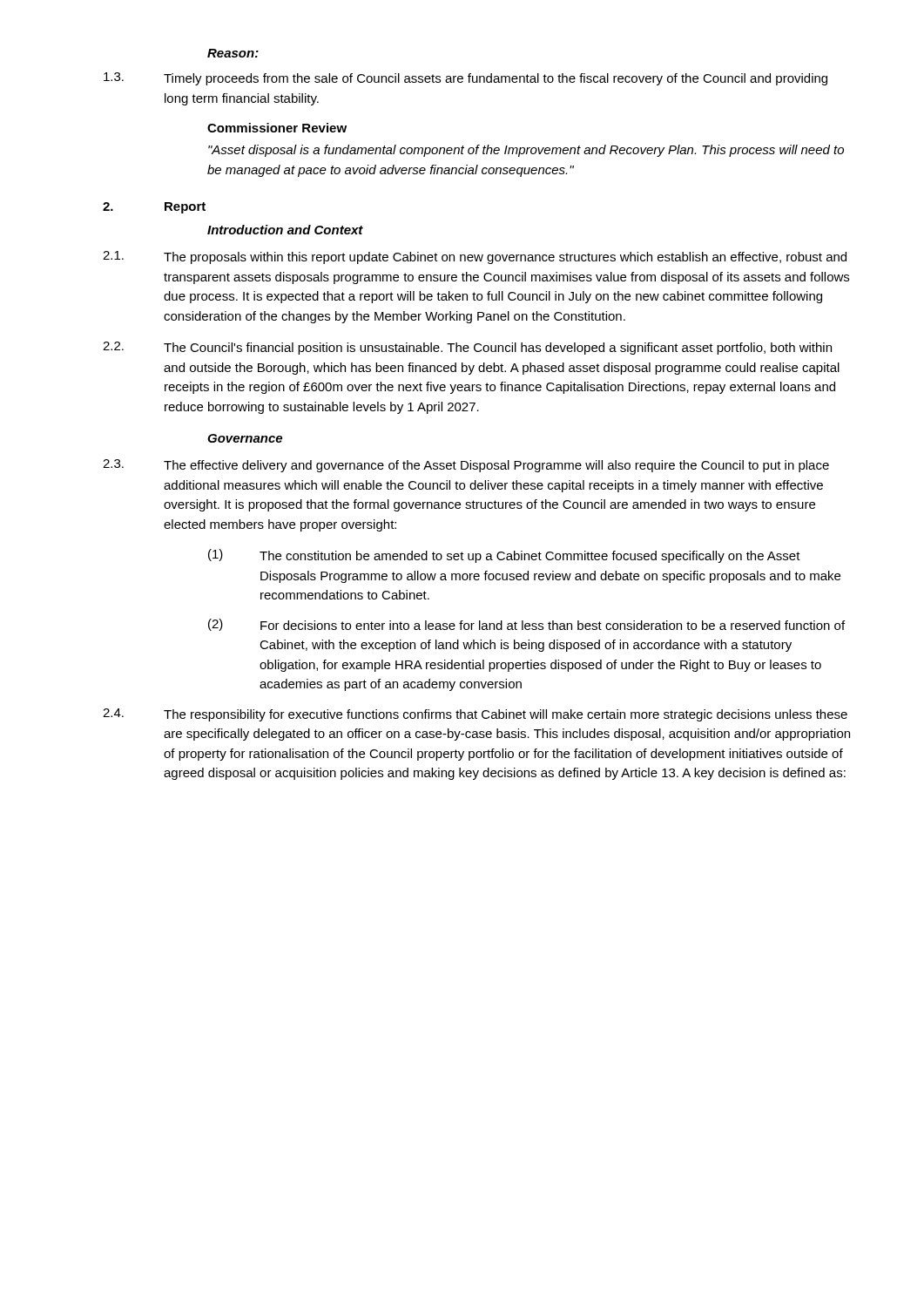Locate the block starting "3. Timely proceeds"
Image resolution: width=924 pixels, height=1307 pixels.
[x=479, y=88]
